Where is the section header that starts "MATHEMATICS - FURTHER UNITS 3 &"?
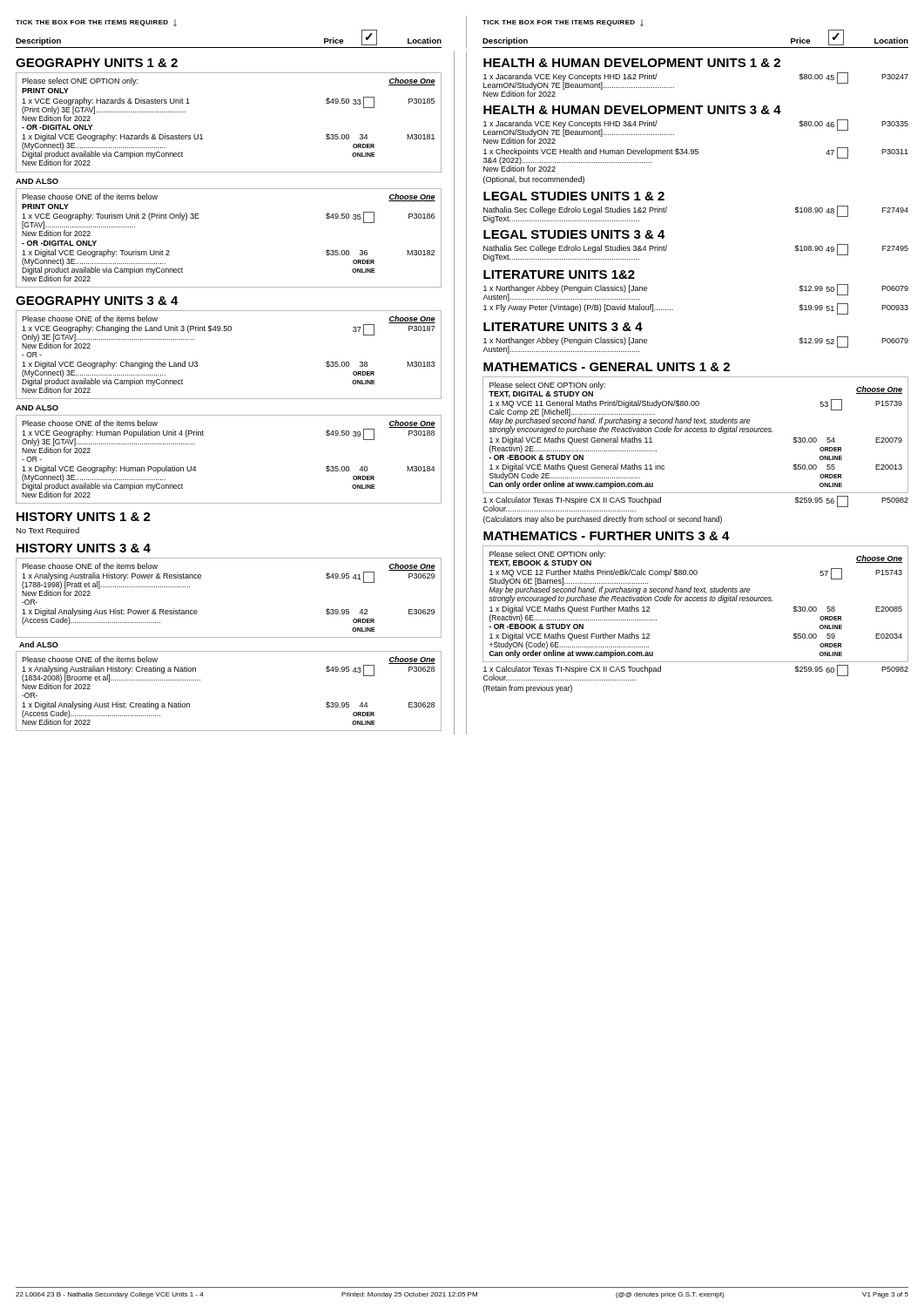924x1307 pixels. (606, 535)
